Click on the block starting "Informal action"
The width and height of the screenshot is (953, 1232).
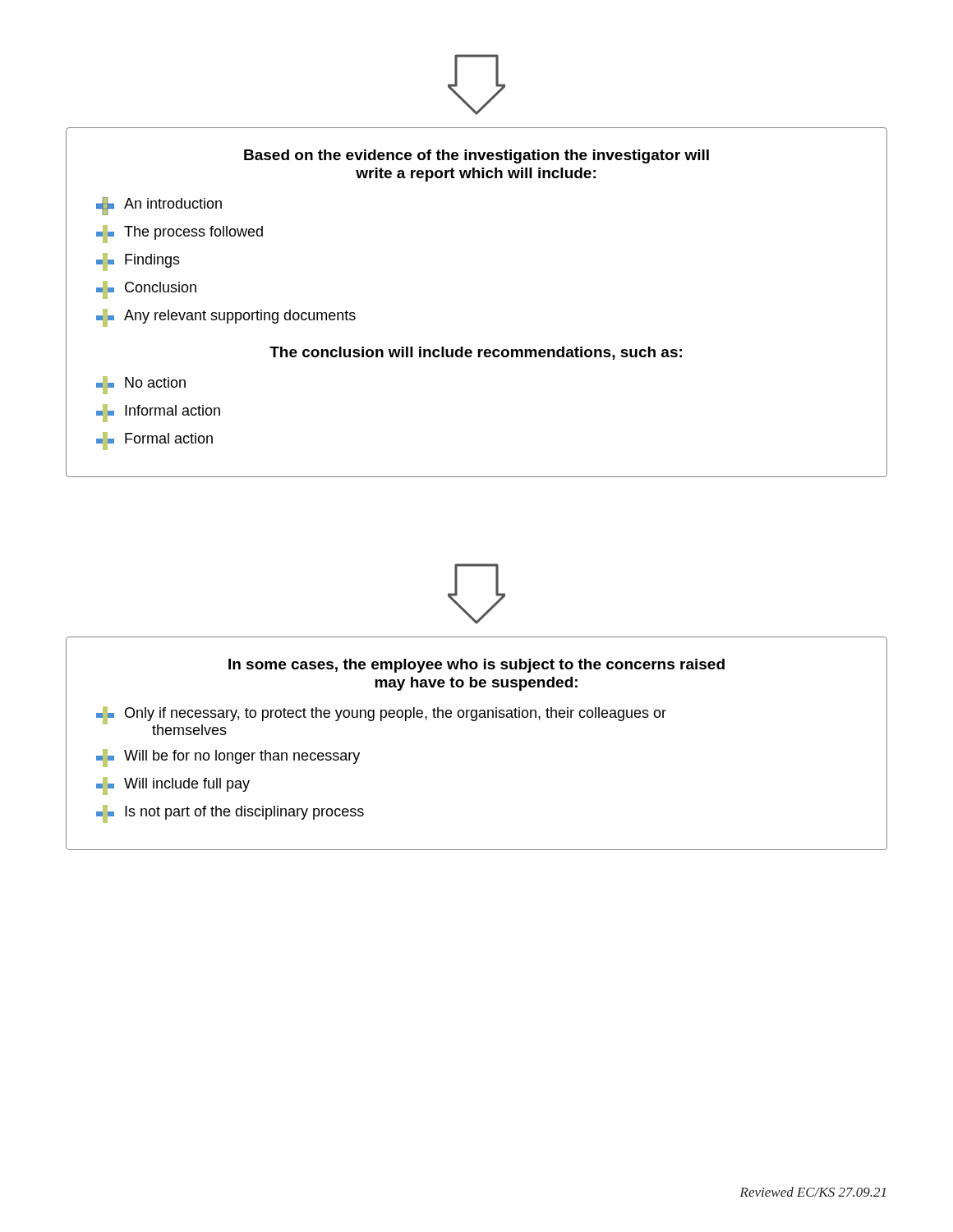click(159, 412)
